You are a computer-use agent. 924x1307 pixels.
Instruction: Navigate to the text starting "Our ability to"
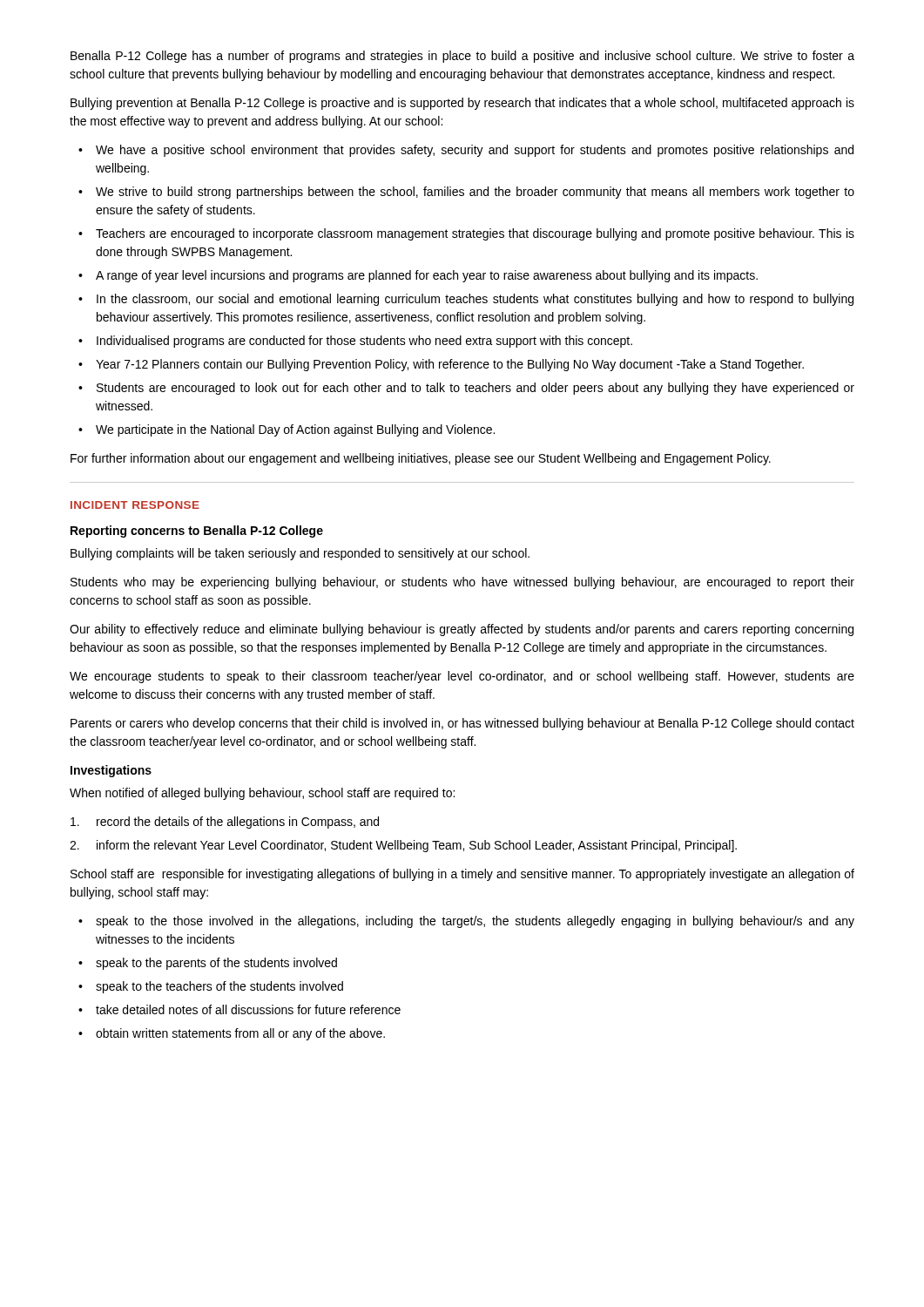click(x=462, y=638)
